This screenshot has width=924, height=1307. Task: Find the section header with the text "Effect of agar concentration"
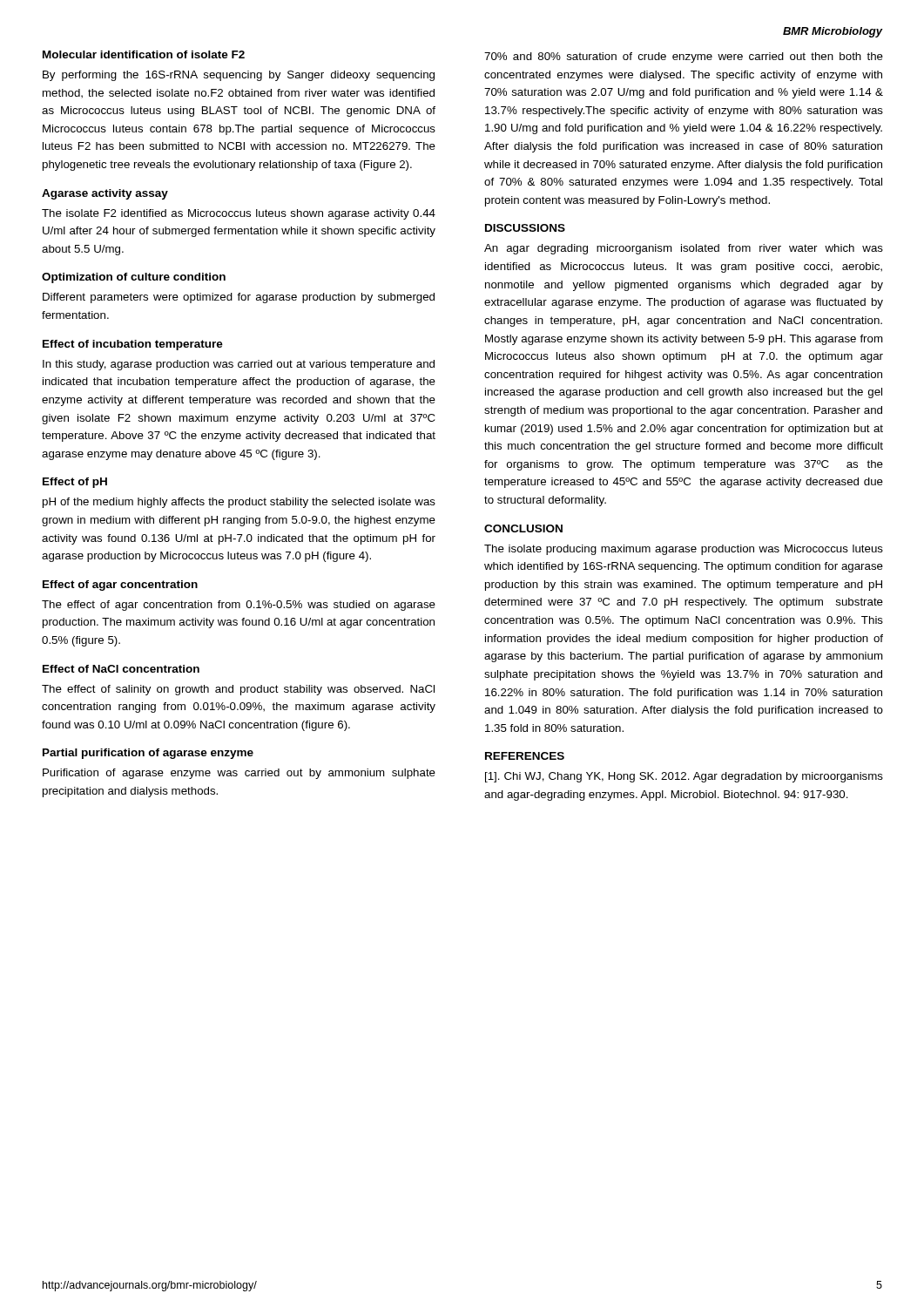(120, 584)
